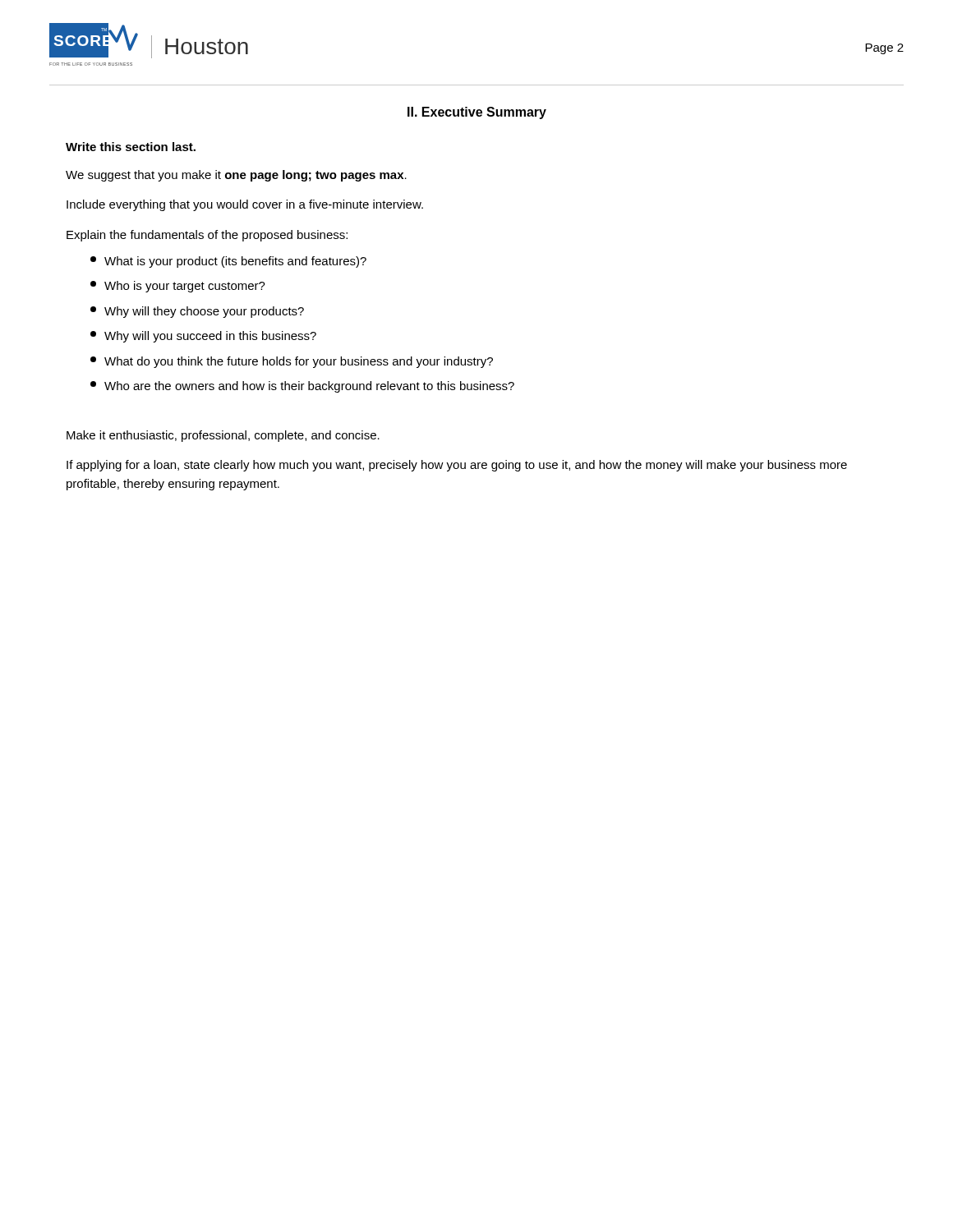Click on the block starting "If applying for a loan, state clearly how"
Image resolution: width=953 pixels, height=1232 pixels.
[x=457, y=474]
